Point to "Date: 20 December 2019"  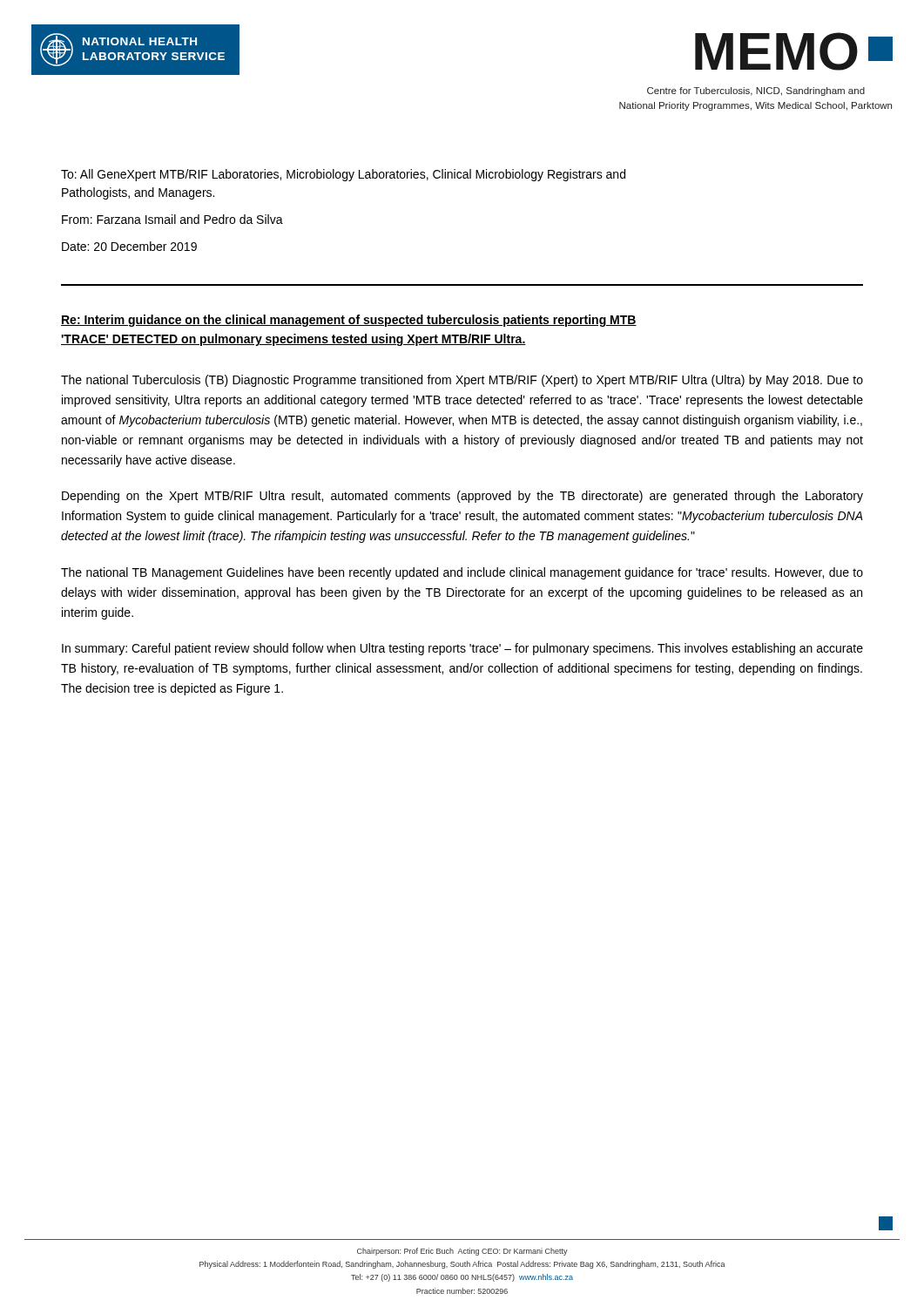click(129, 247)
